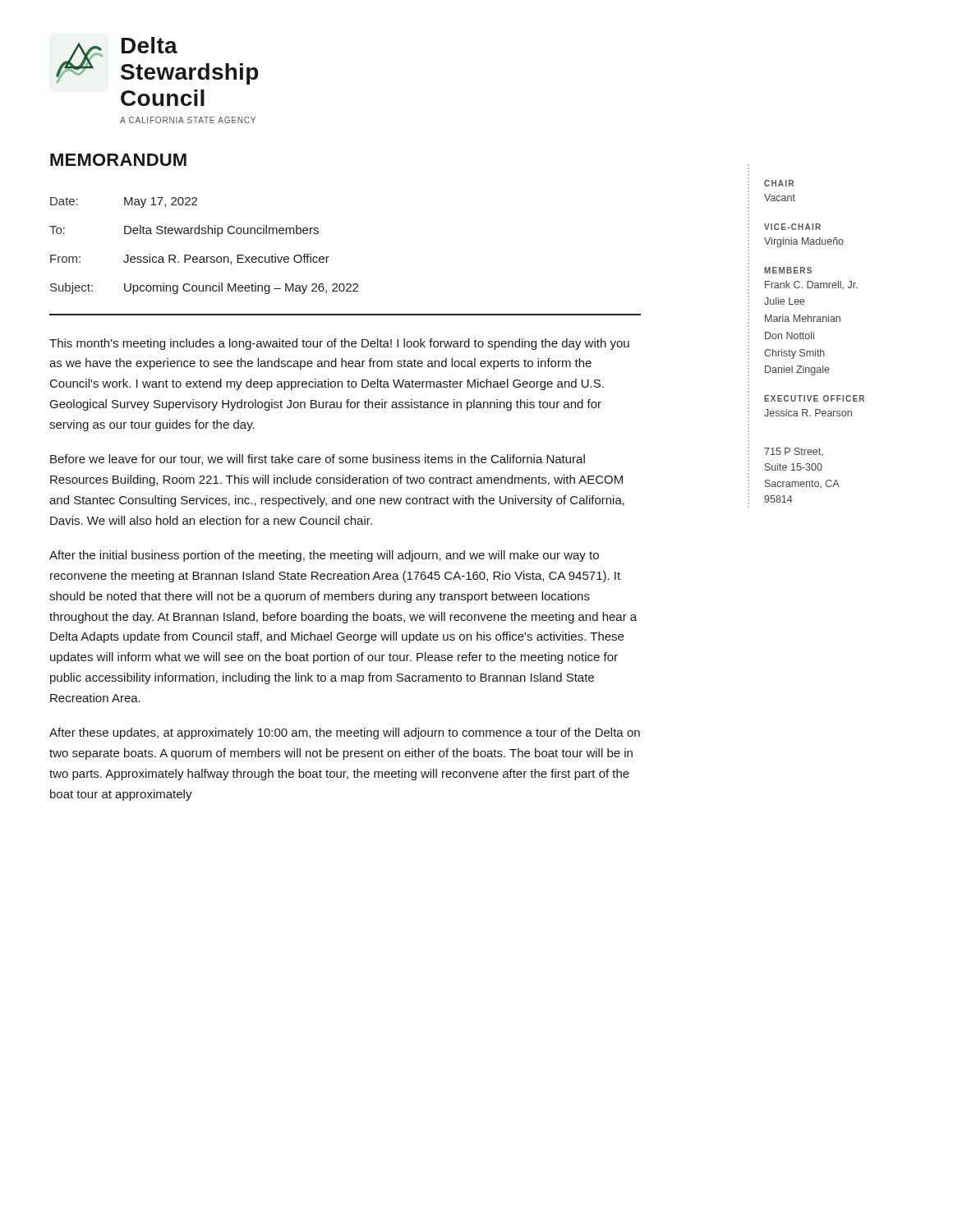This screenshot has height=1232, width=953.
Task: Find the text block containing "Before we leave for our tour,"
Action: pos(337,489)
